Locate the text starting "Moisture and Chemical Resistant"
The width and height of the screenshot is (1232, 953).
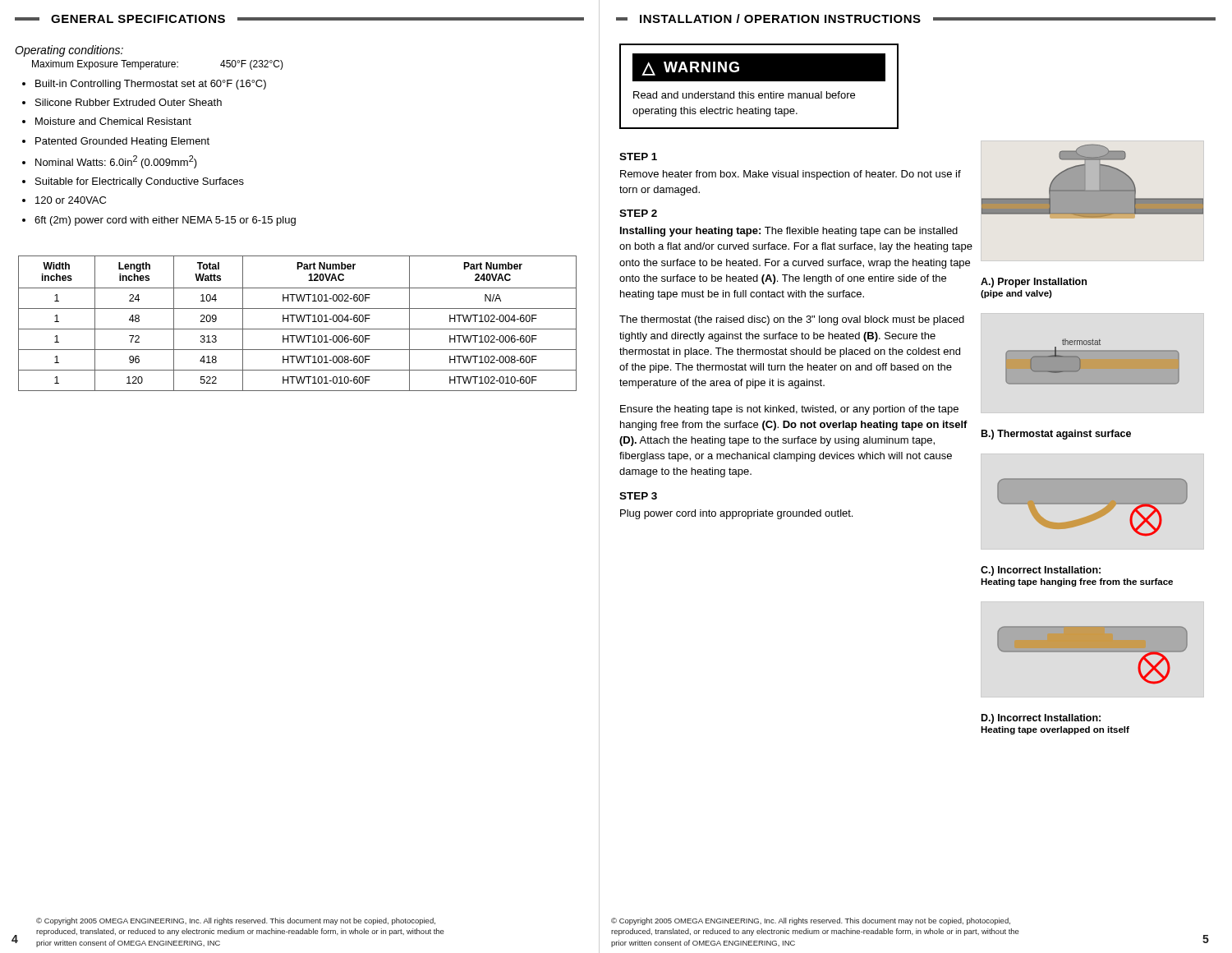113,121
